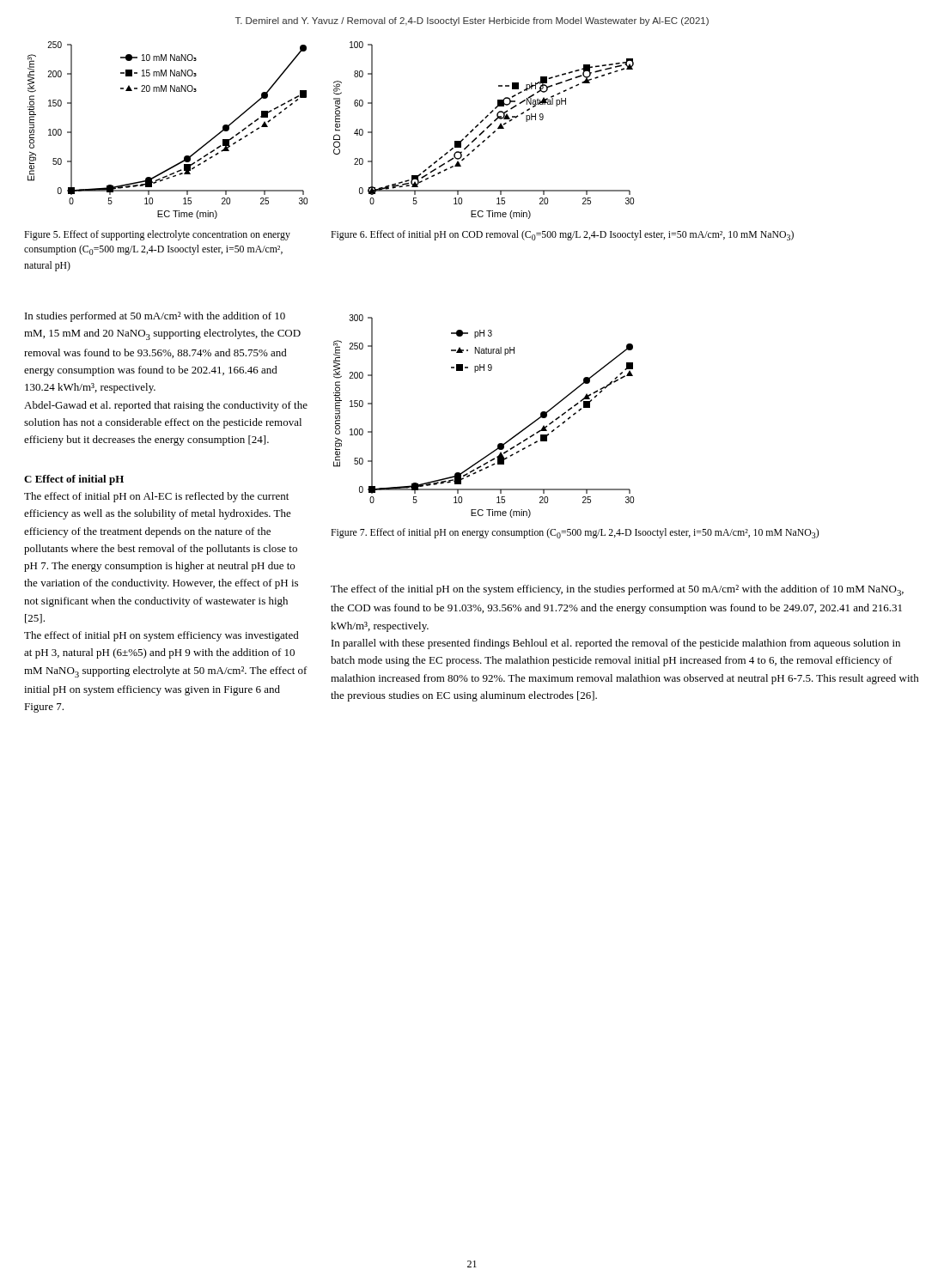944x1288 pixels.
Task: Point to the caption beginning "Figure 7. Effect of initial"
Action: click(575, 533)
